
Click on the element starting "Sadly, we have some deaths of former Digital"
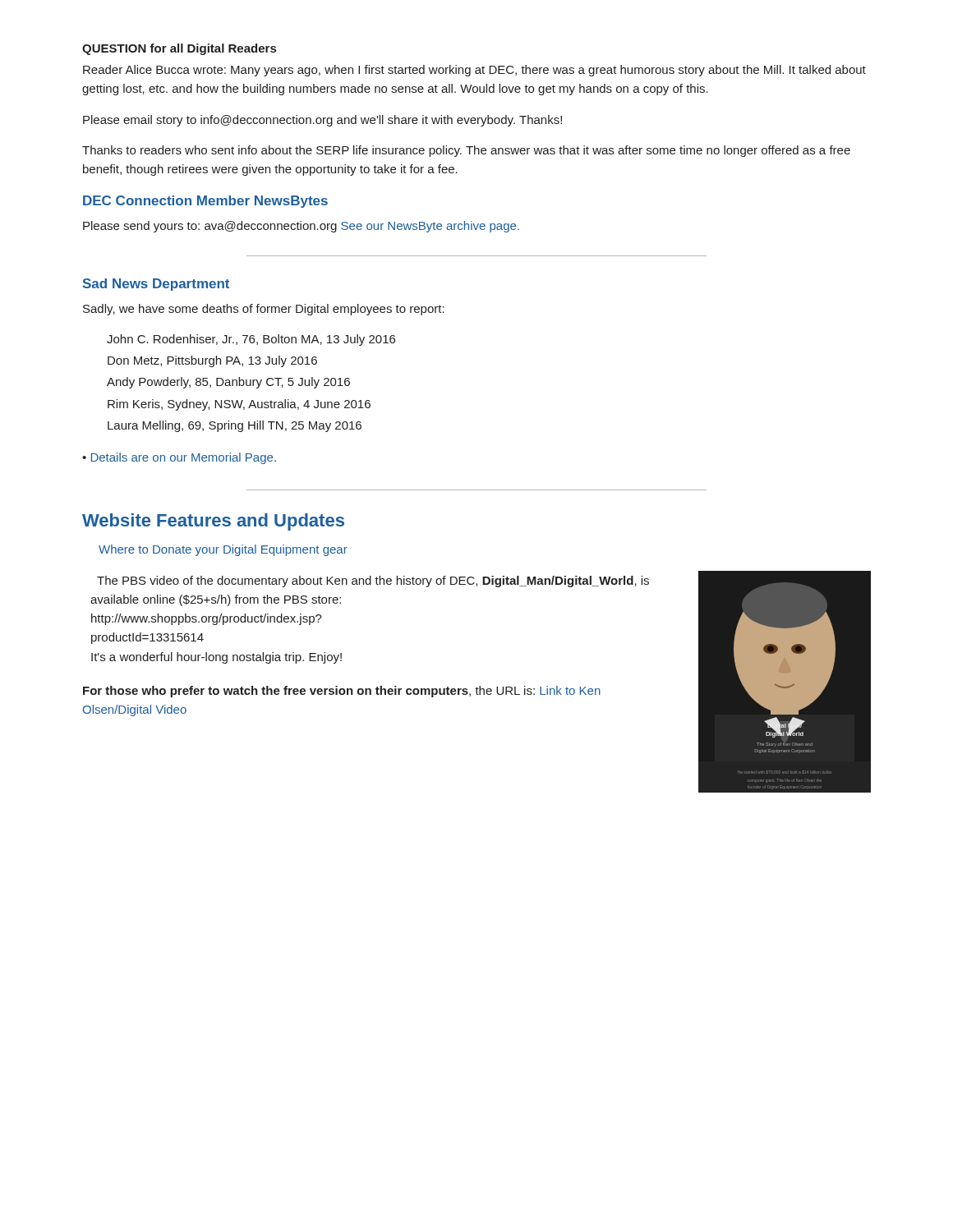coord(264,308)
